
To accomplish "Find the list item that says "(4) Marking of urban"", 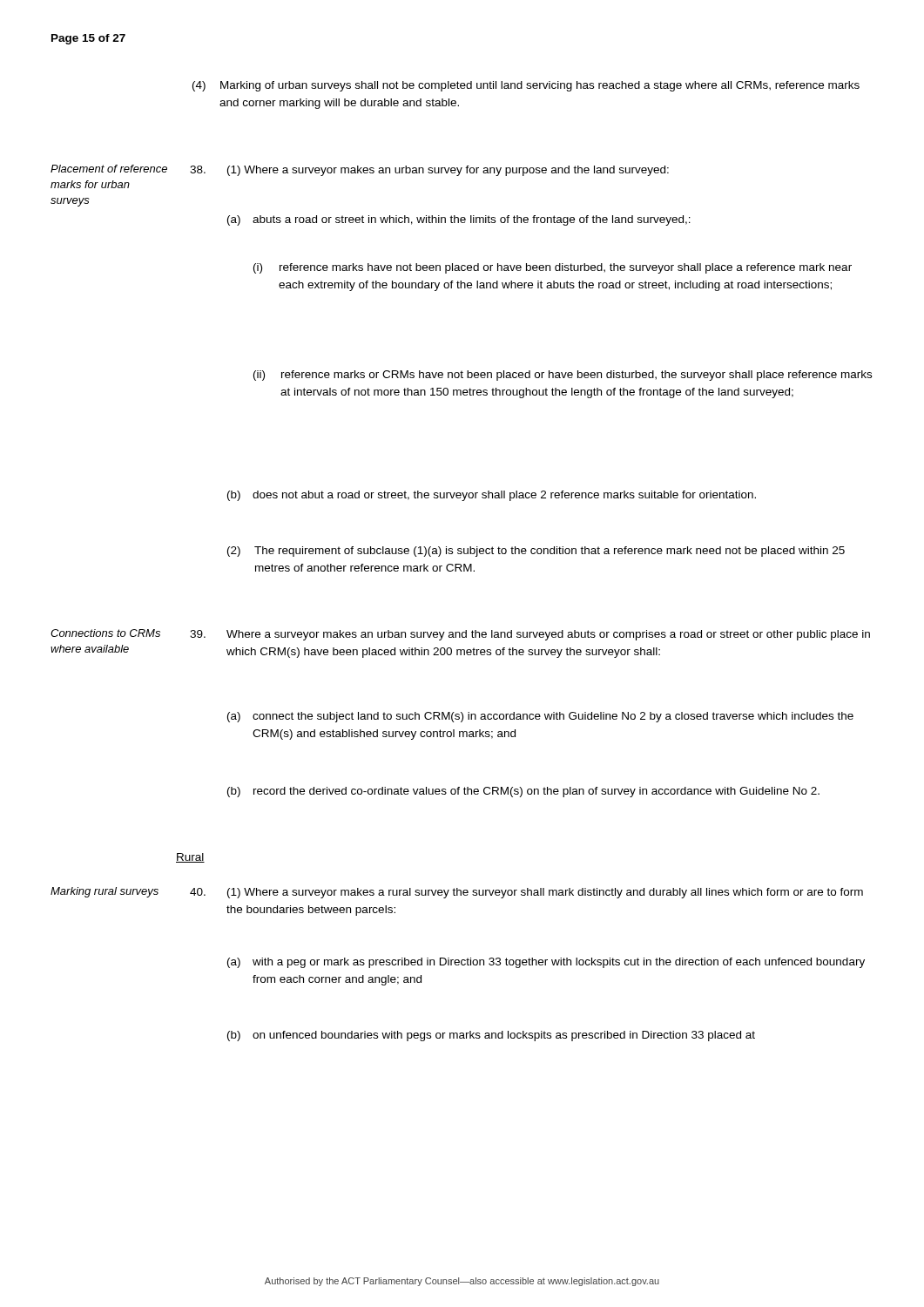I will click(533, 94).
